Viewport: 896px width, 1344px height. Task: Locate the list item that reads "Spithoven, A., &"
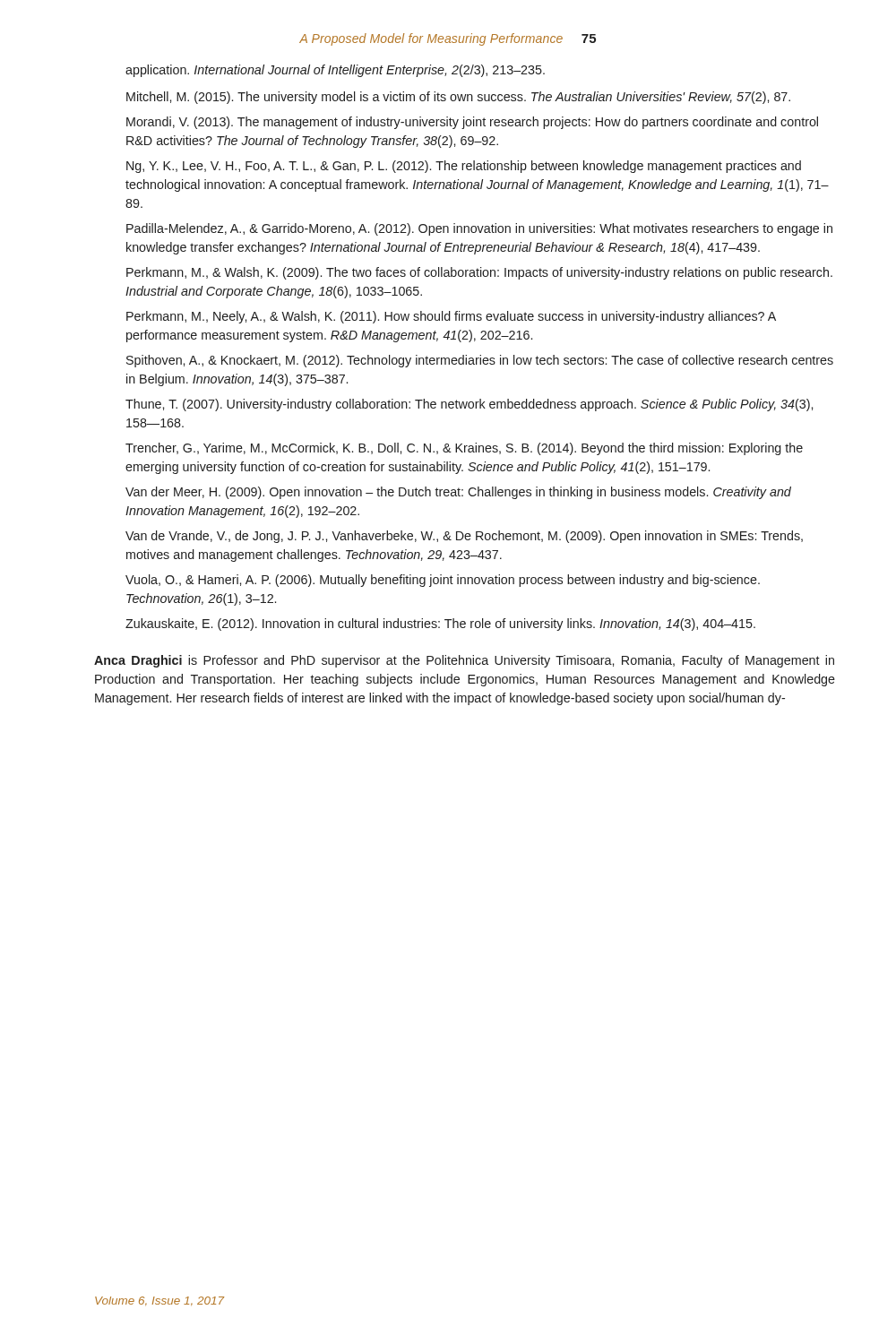click(465, 370)
